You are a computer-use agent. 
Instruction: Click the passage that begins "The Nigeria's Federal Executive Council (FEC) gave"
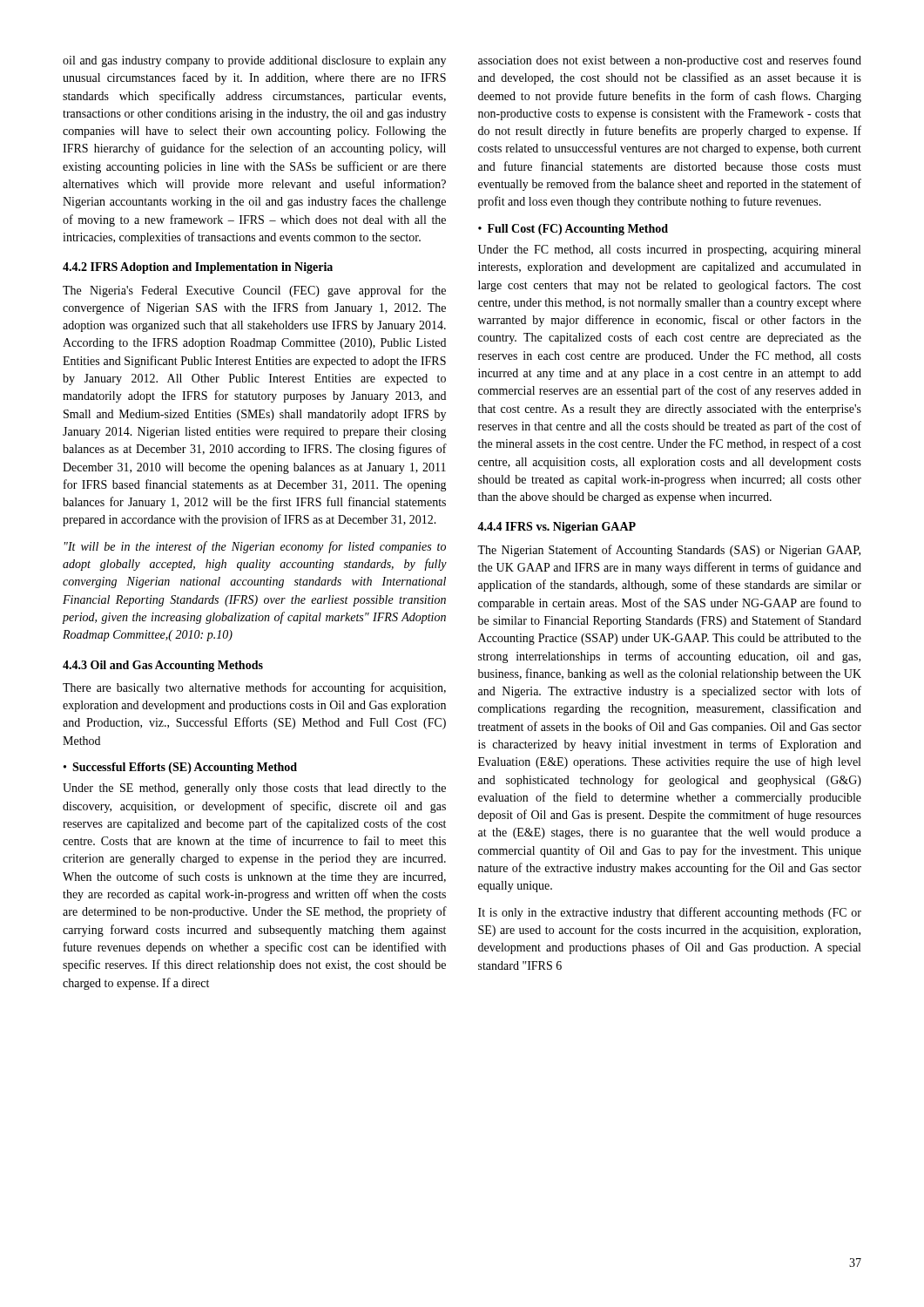255,406
